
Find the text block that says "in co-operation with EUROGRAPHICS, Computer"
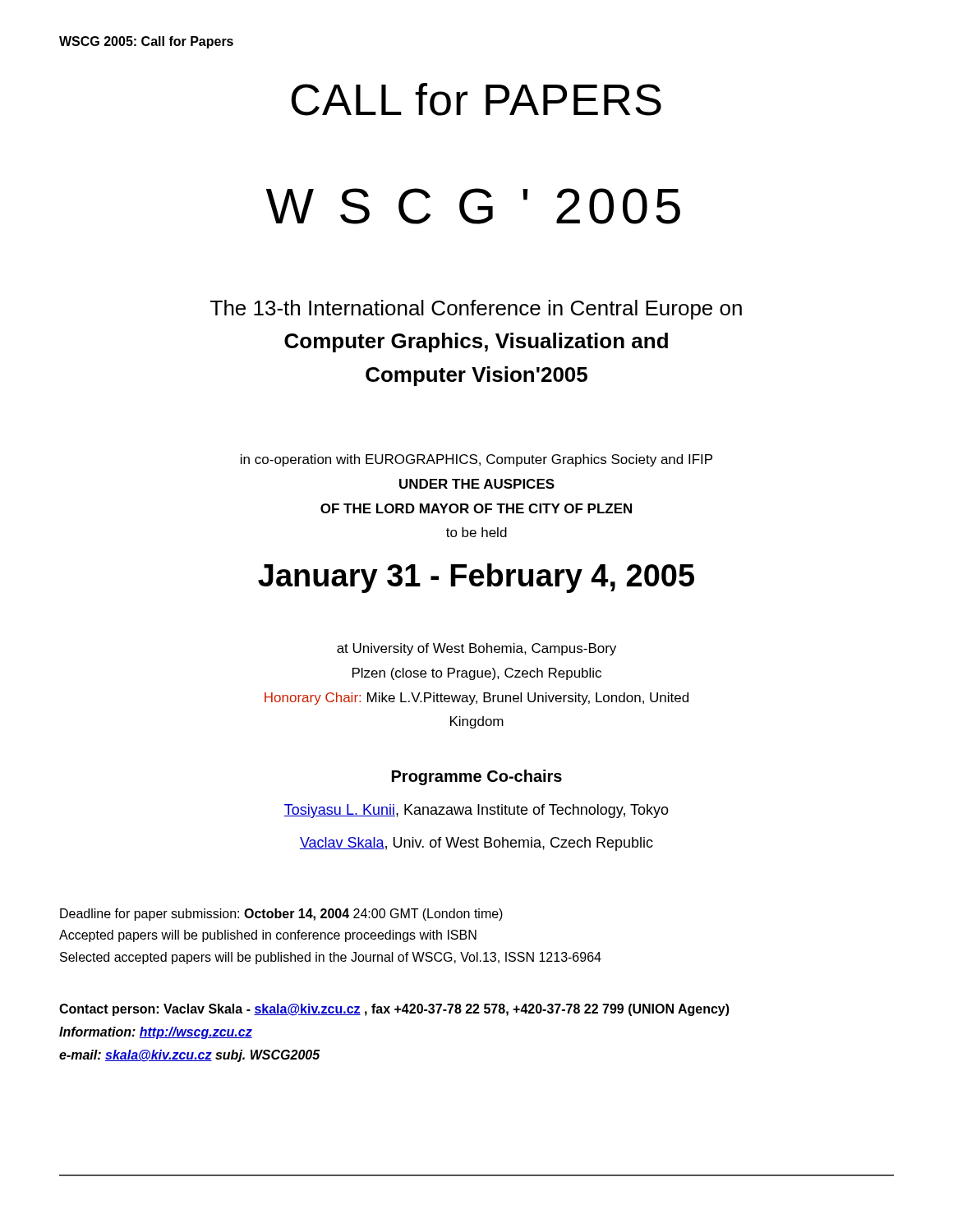(x=476, y=496)
